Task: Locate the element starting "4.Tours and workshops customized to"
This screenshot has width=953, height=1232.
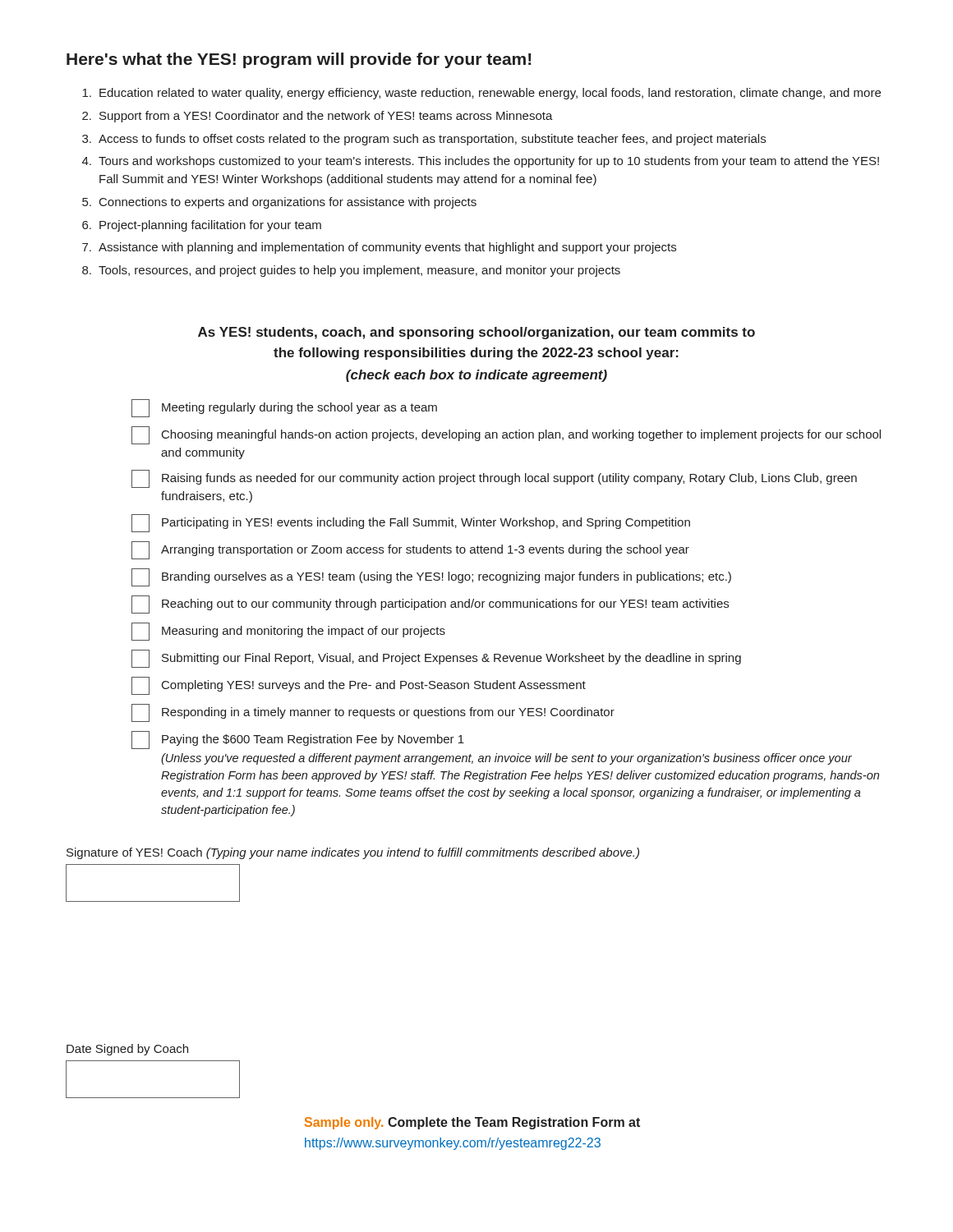Action: (x=476, y=170)
